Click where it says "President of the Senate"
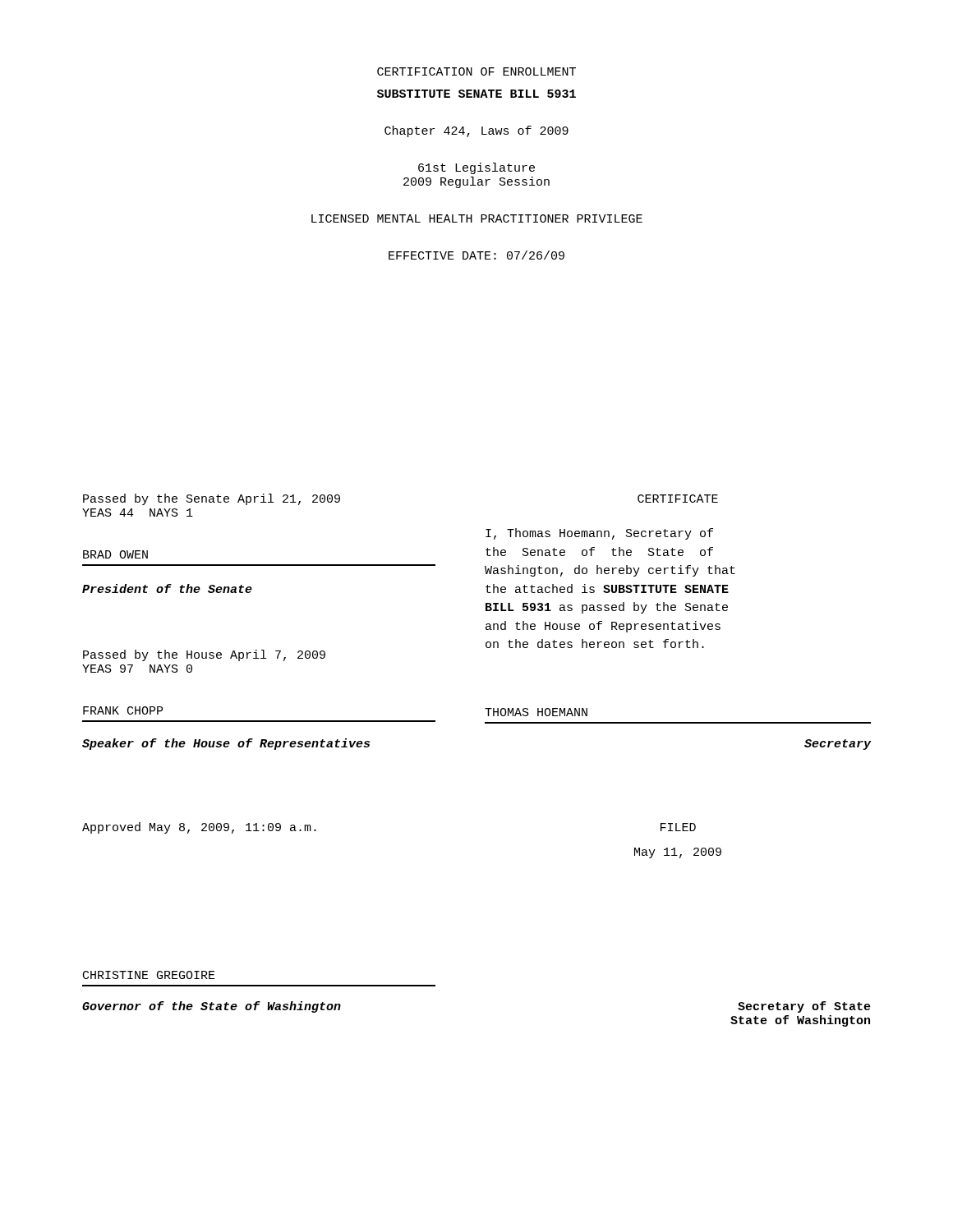 [167, 590]
